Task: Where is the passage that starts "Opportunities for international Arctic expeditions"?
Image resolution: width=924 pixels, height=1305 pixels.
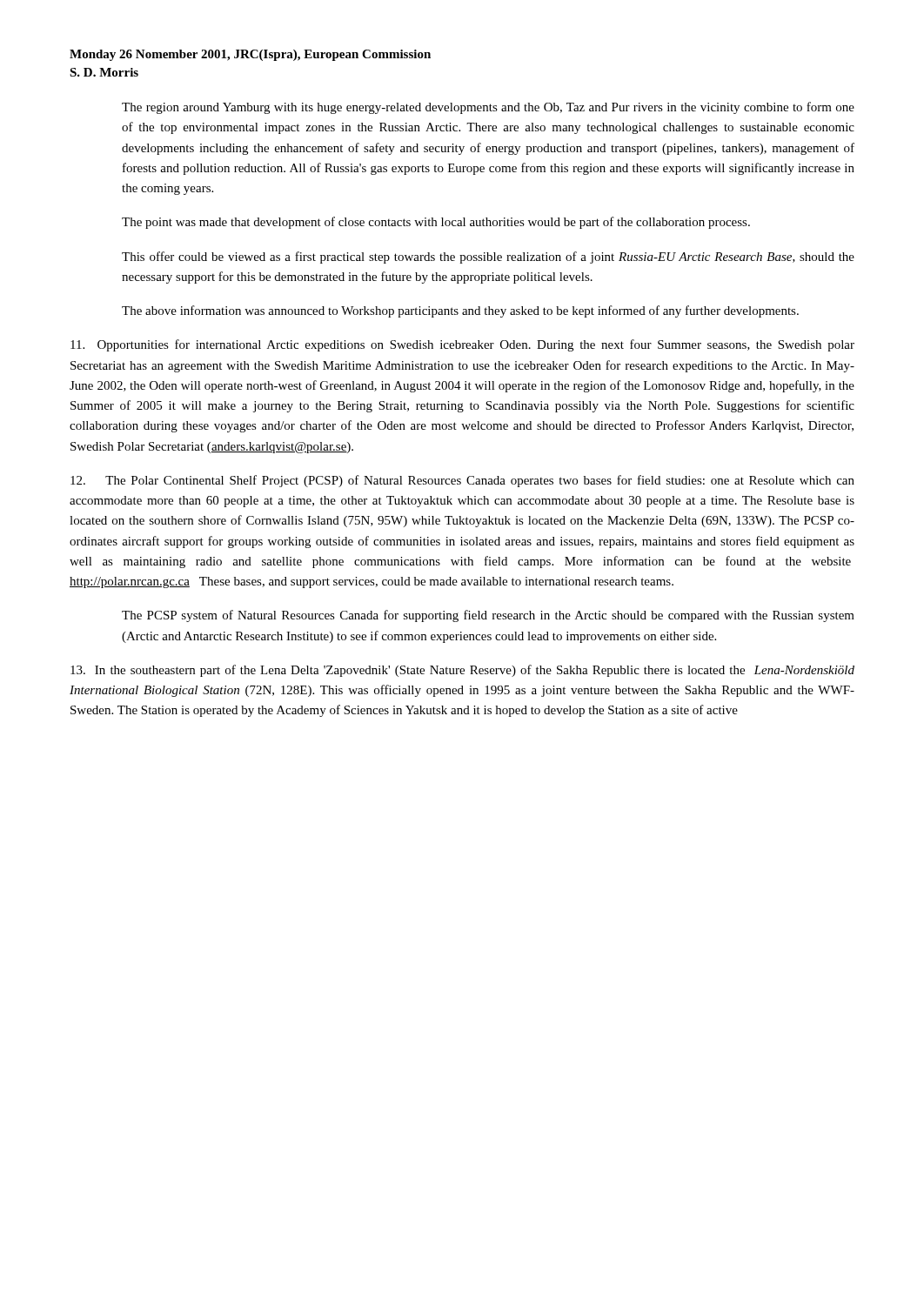Action: (x=462, y=395)
